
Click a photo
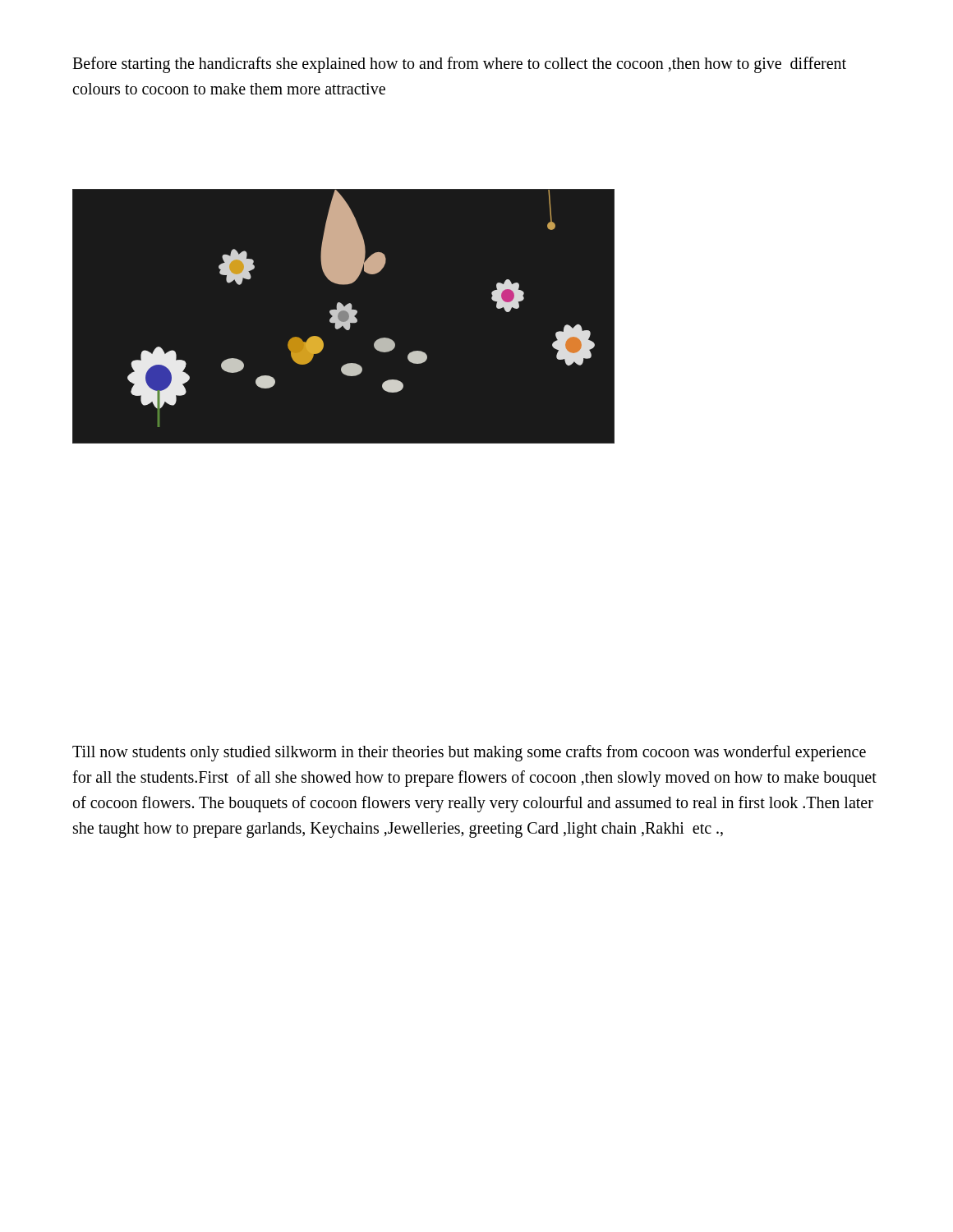click(x=343, y=316)
